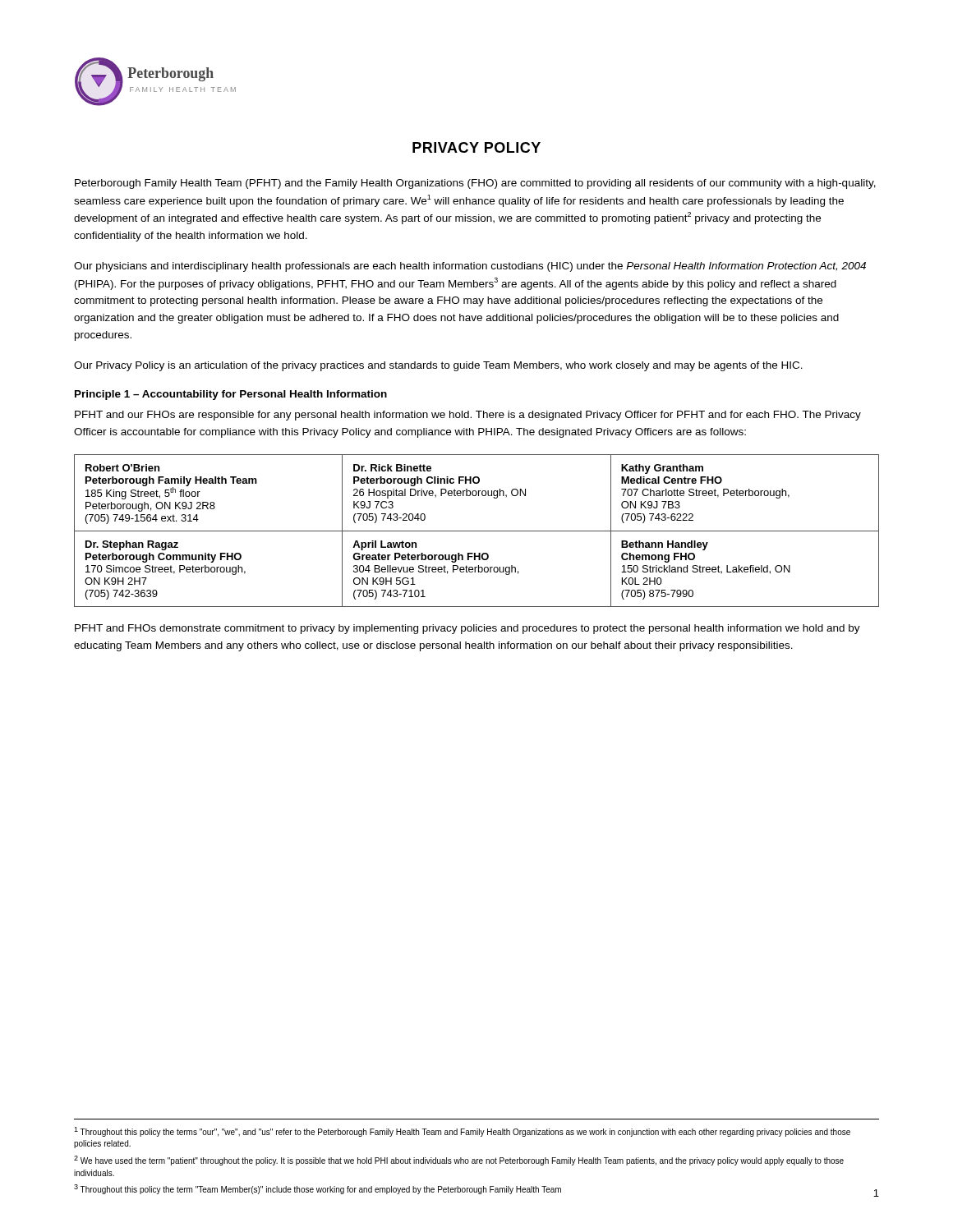Screen dimensions: 1232x953
Task: Point to the block beginning "3 Throughout this"
Action: click(476, 1189)
